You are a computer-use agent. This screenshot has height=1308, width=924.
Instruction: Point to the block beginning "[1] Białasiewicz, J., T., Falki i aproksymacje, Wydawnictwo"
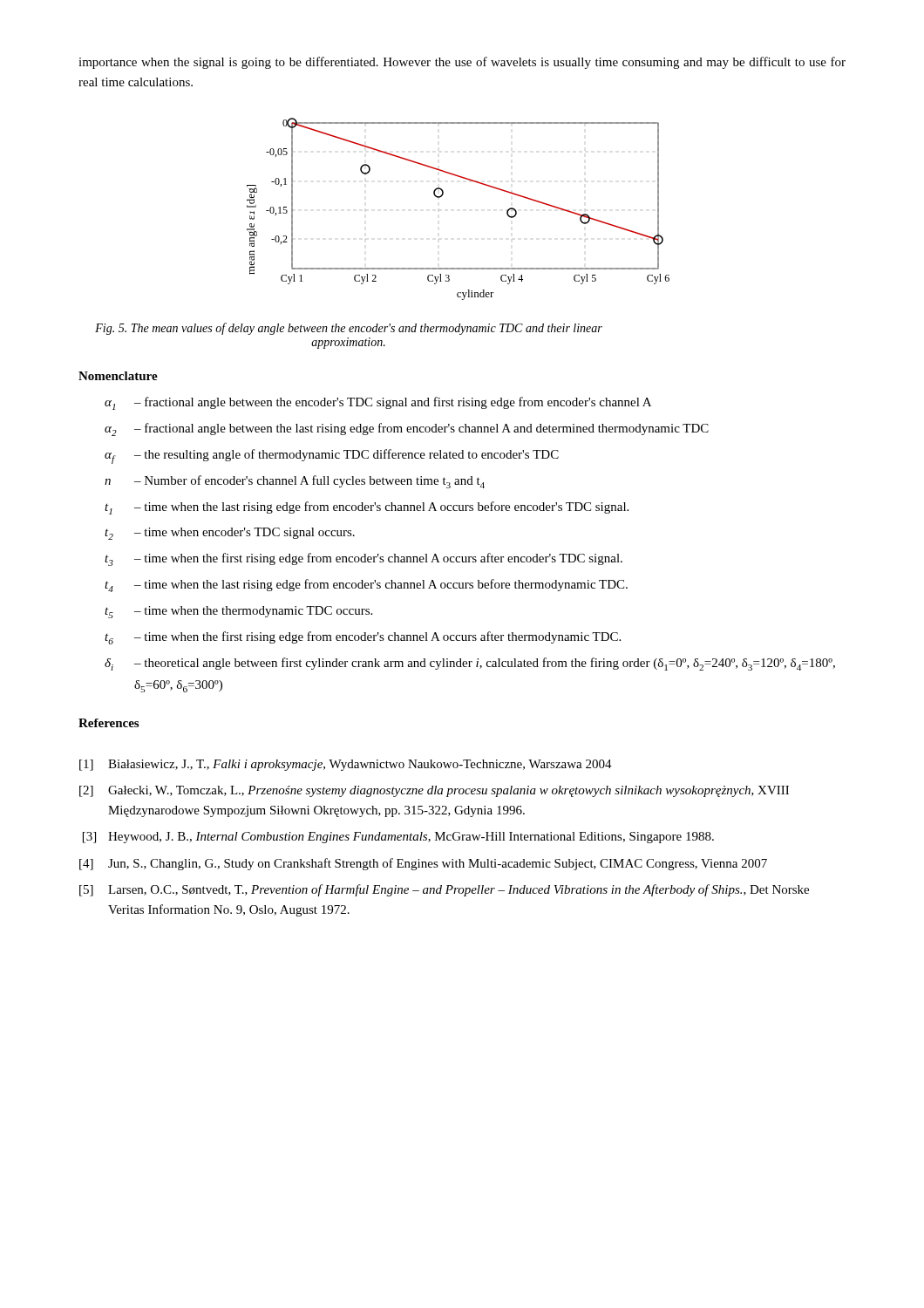462,764
